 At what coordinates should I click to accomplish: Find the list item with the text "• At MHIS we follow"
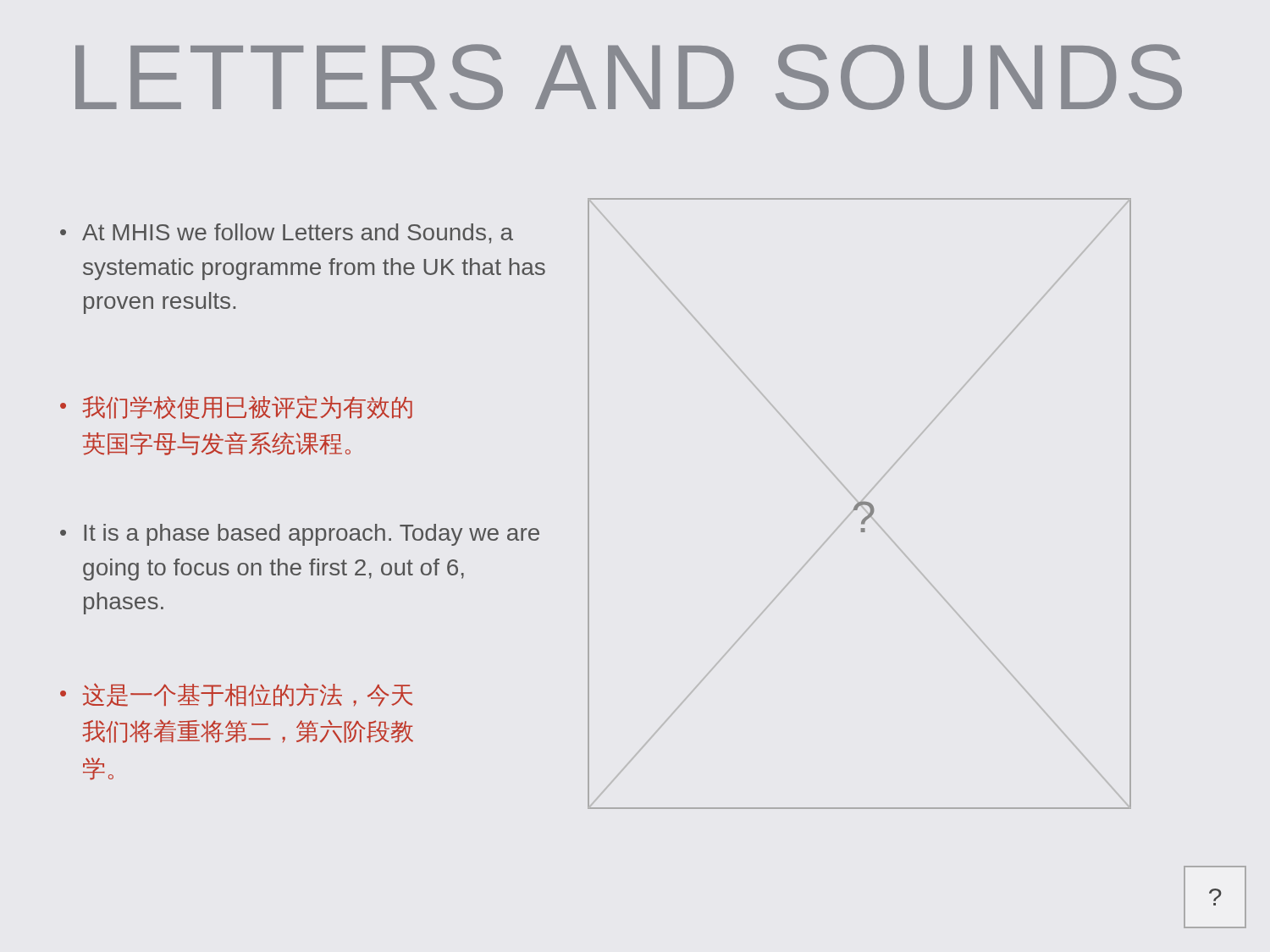(305, 267)
